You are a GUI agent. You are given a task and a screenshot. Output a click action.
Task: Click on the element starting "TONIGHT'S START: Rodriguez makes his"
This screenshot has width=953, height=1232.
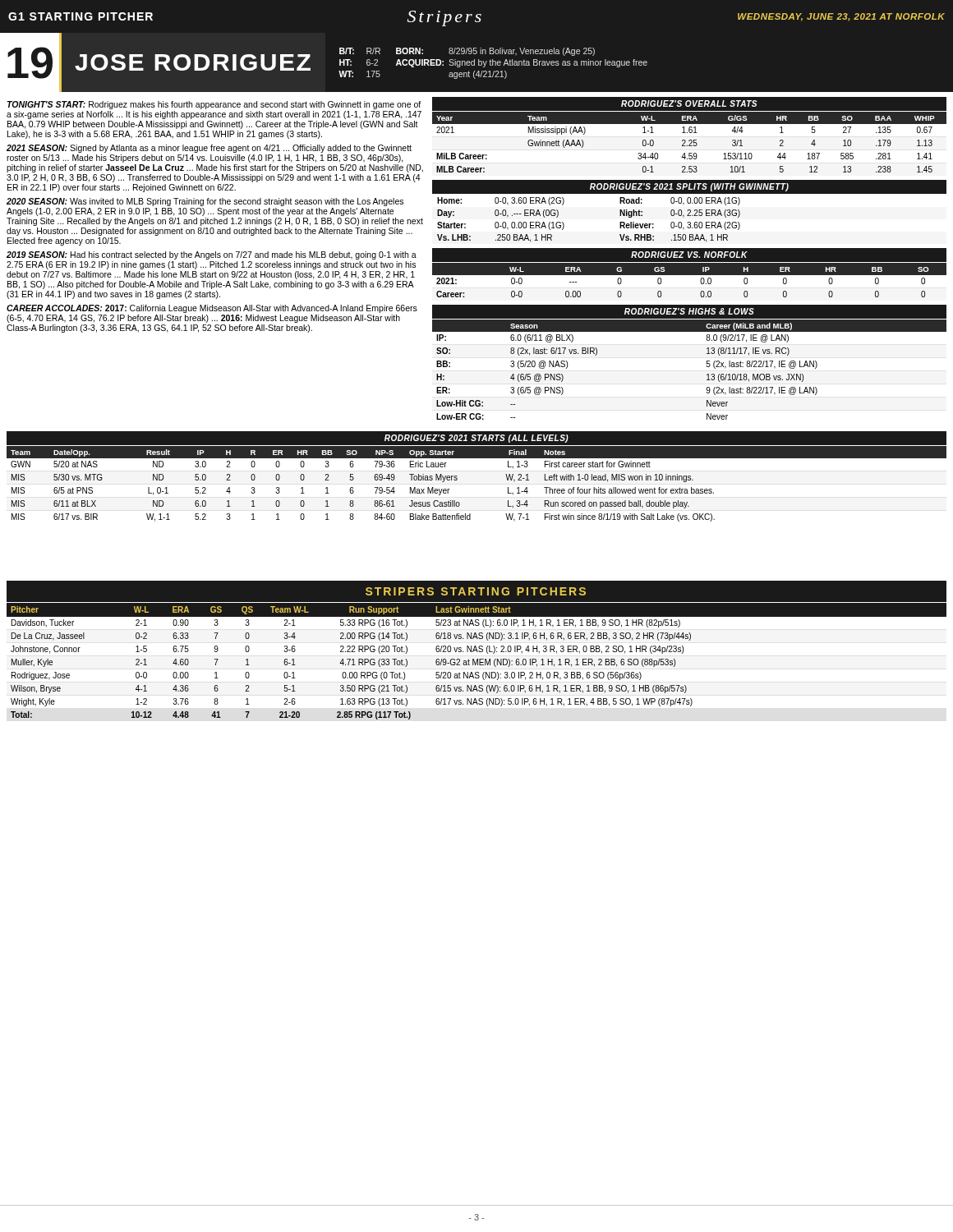(x=214, y=119)
